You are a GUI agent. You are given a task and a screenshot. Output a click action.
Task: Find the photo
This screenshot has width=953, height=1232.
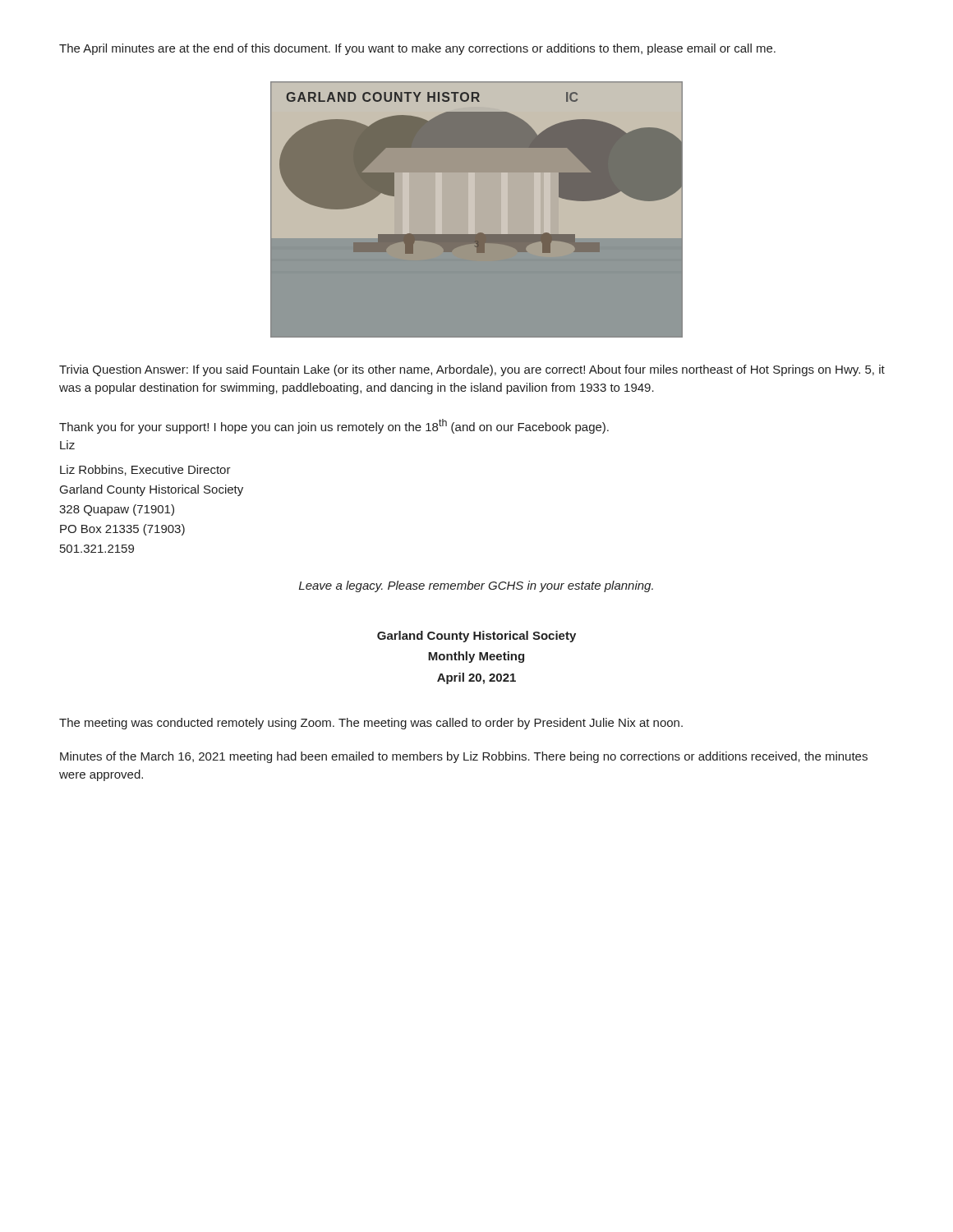coord(476,209)
